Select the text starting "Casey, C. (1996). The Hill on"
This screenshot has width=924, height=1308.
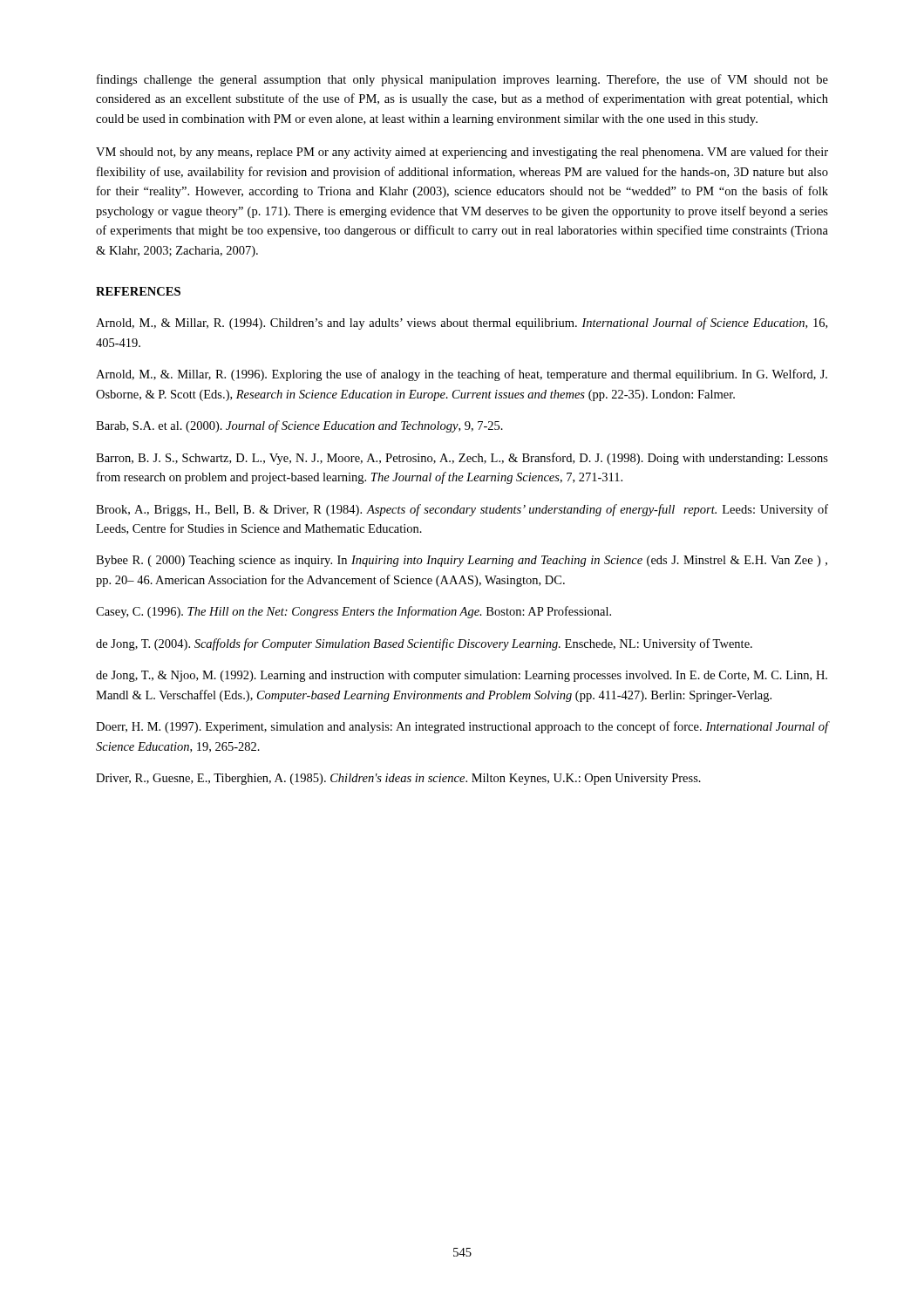coord(354,612)
